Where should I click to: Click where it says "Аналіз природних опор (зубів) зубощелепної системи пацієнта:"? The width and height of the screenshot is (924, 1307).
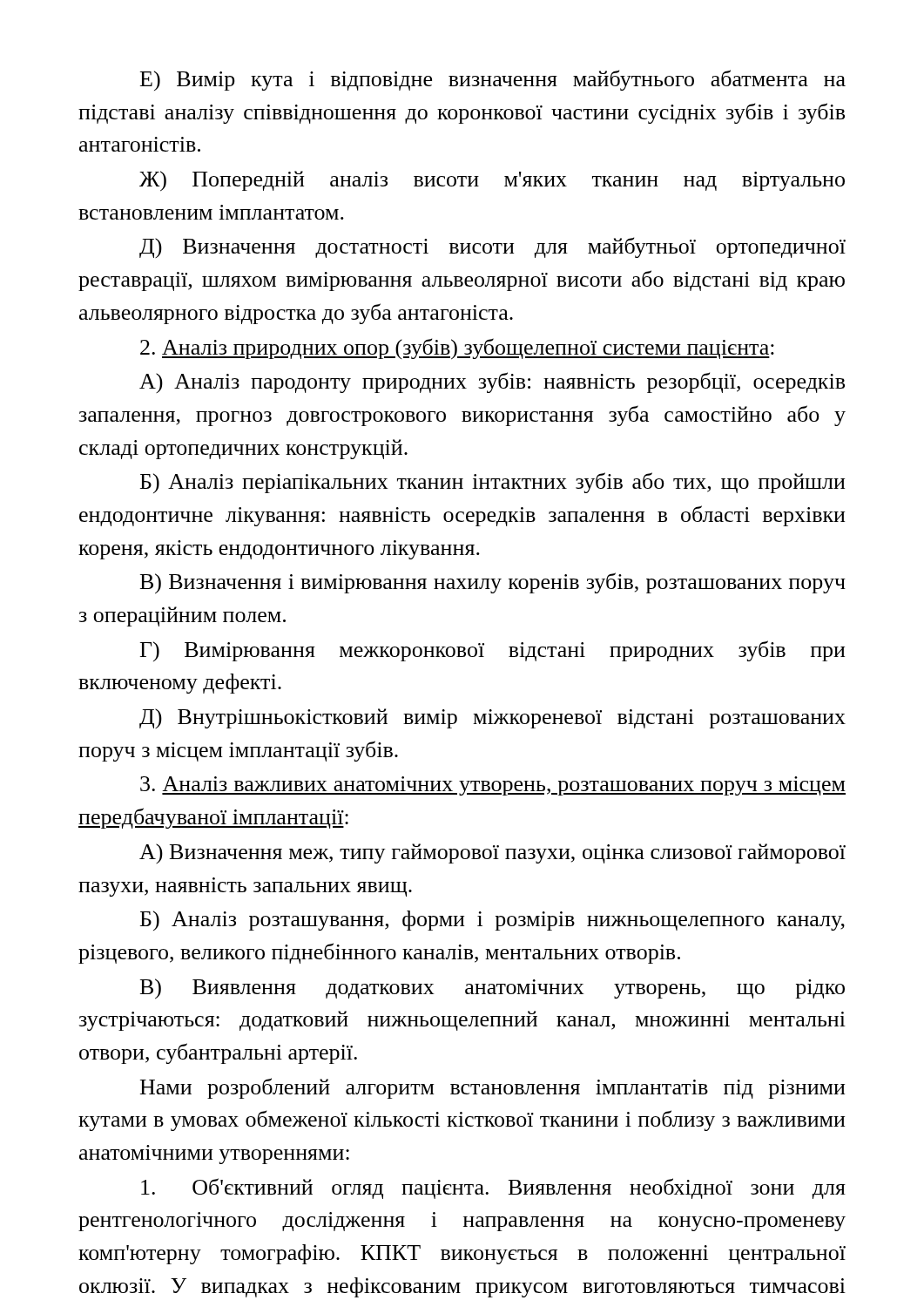coord(462,347)
